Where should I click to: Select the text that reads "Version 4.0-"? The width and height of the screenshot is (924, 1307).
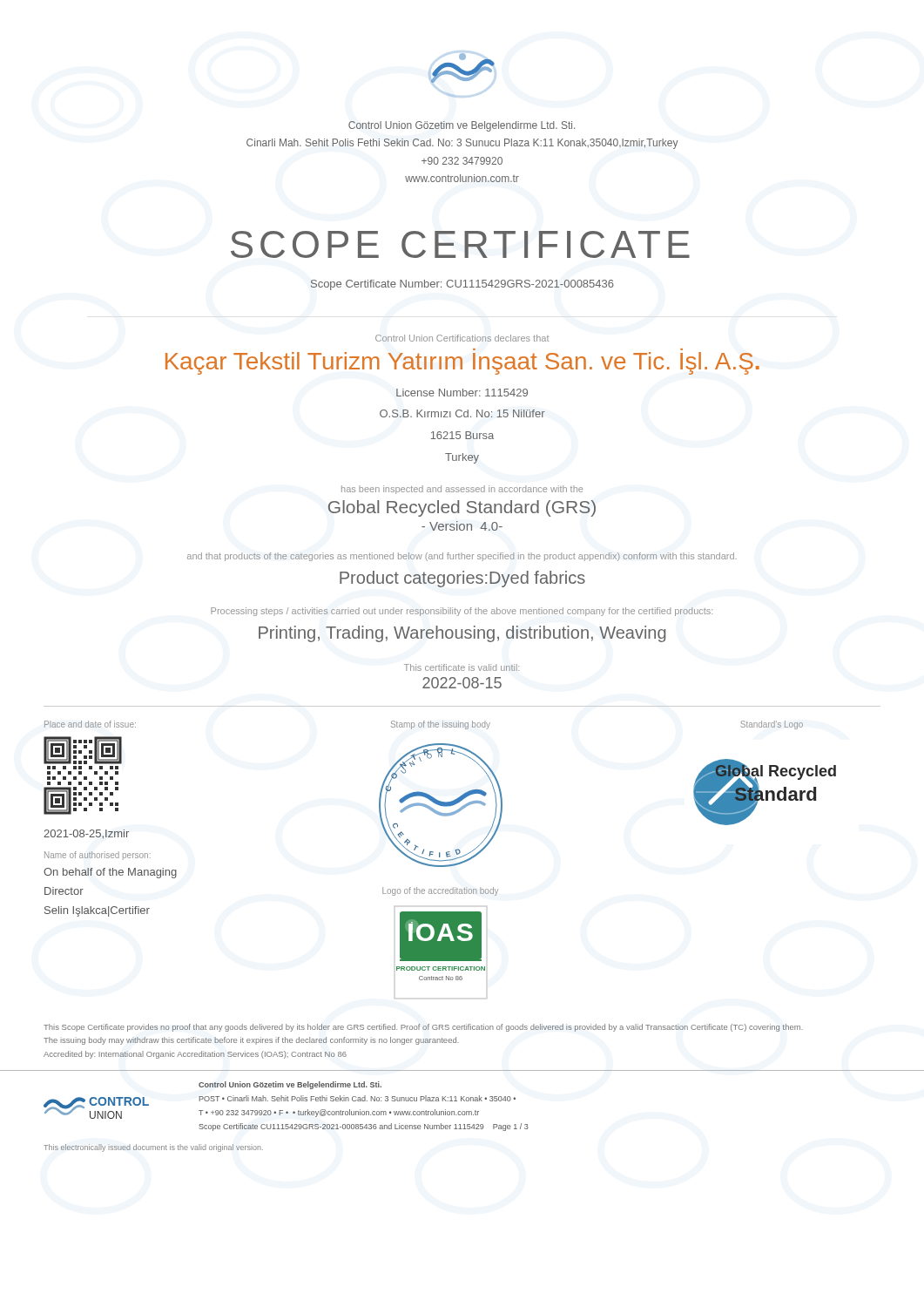tap(462, 526)
